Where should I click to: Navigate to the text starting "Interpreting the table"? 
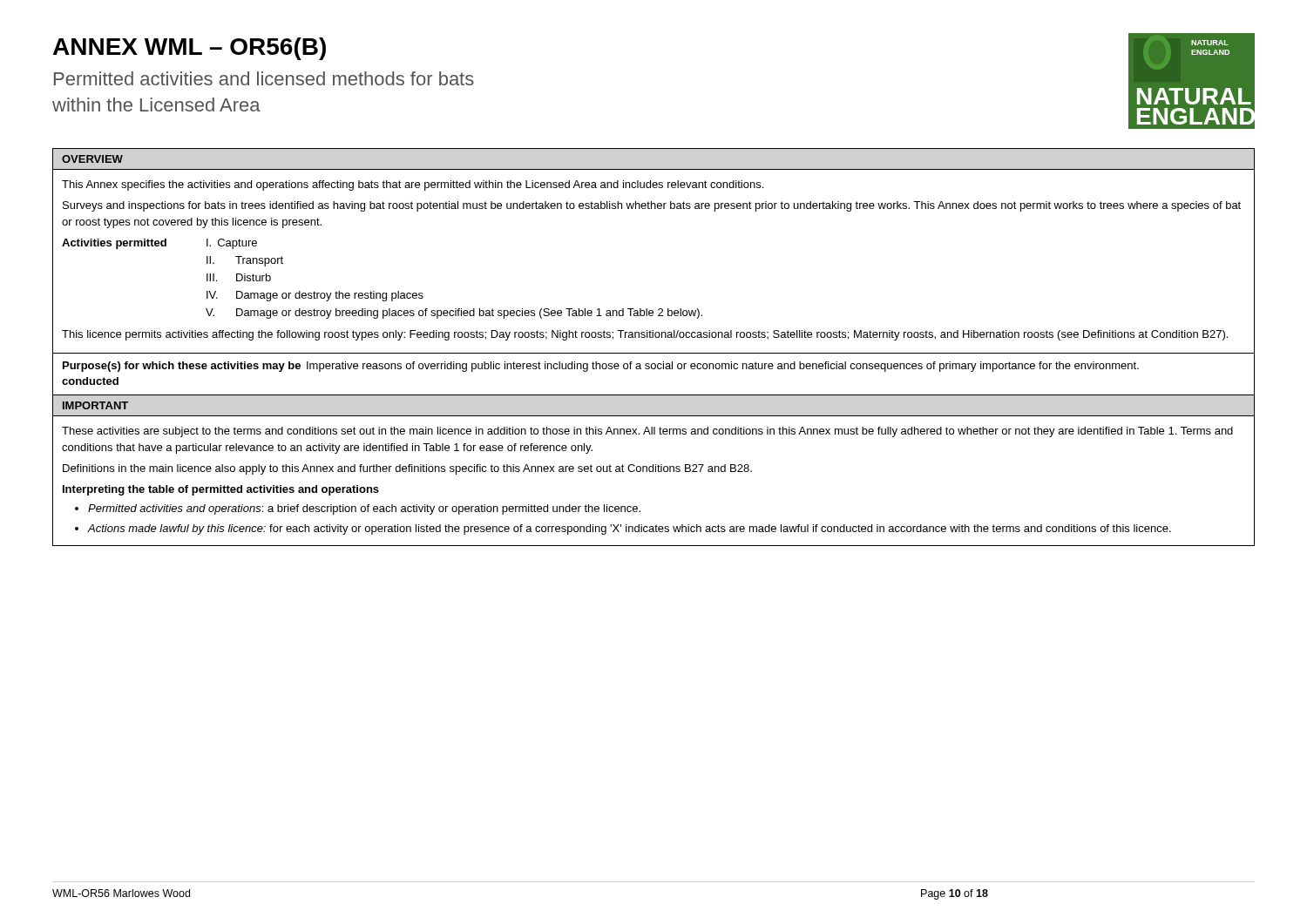[220, 489]
